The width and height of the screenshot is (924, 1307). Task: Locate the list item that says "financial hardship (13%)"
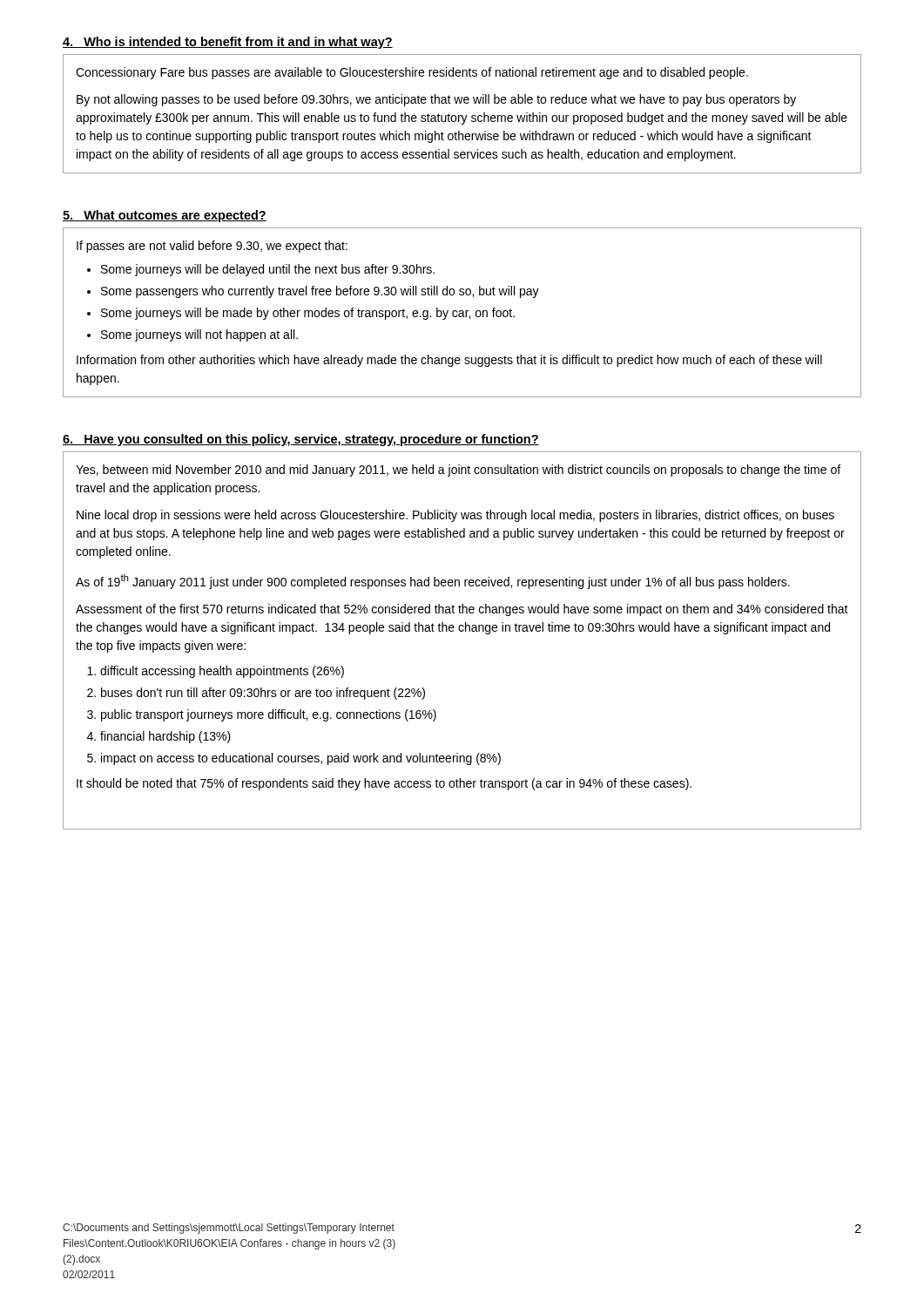(166, 736)
